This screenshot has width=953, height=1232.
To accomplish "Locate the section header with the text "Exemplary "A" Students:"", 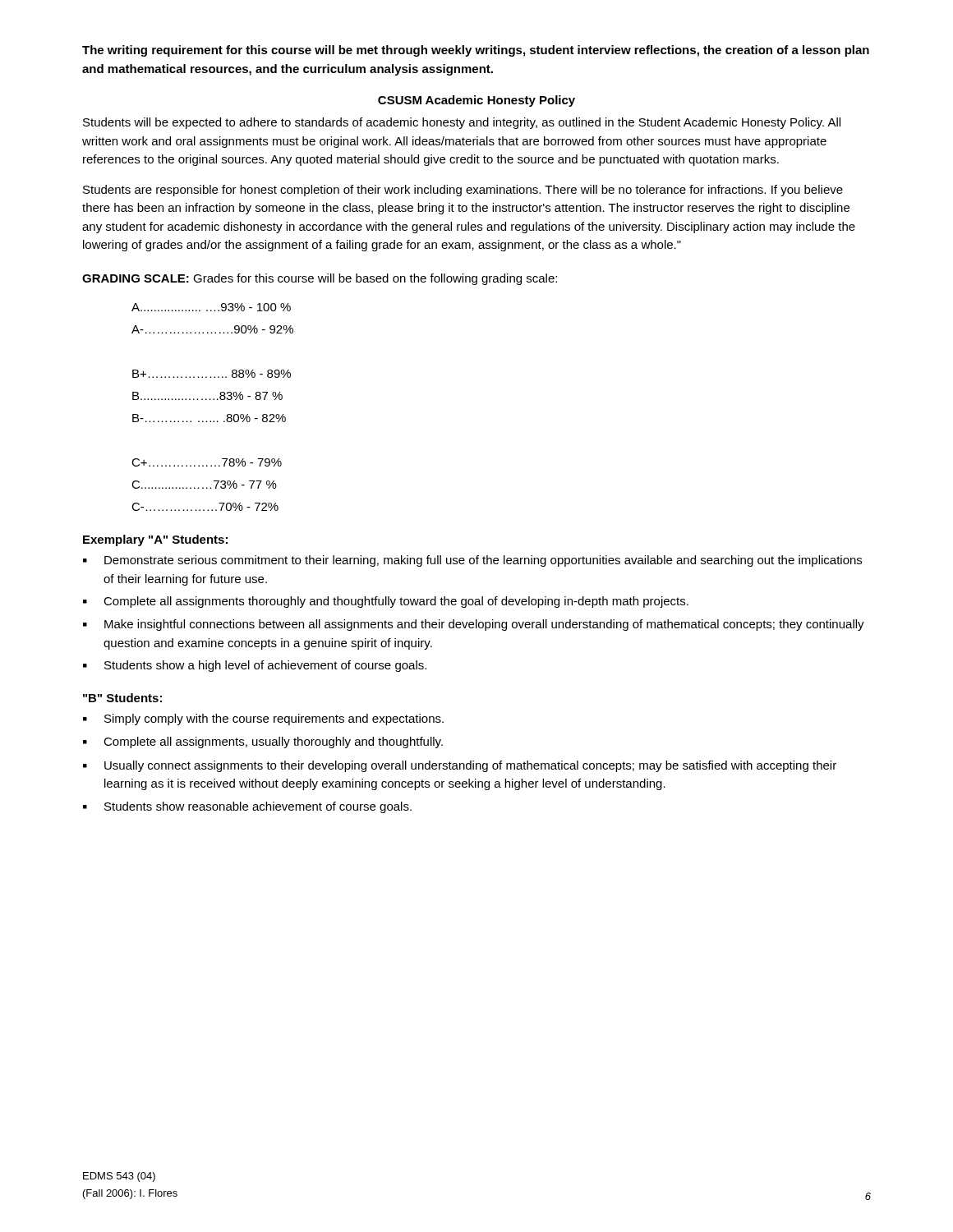I will 155,539.
